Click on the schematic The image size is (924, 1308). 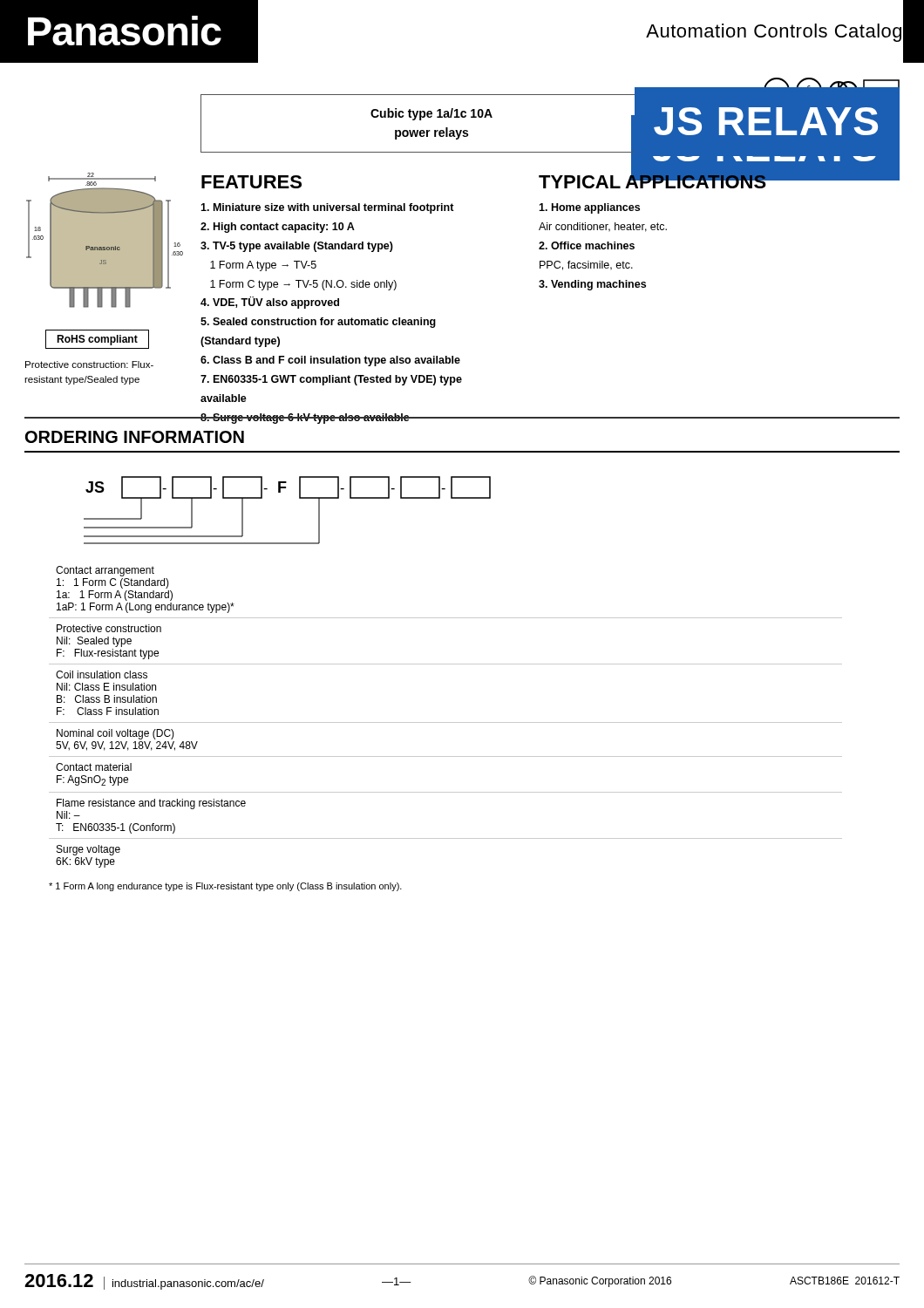pos(479,507)
